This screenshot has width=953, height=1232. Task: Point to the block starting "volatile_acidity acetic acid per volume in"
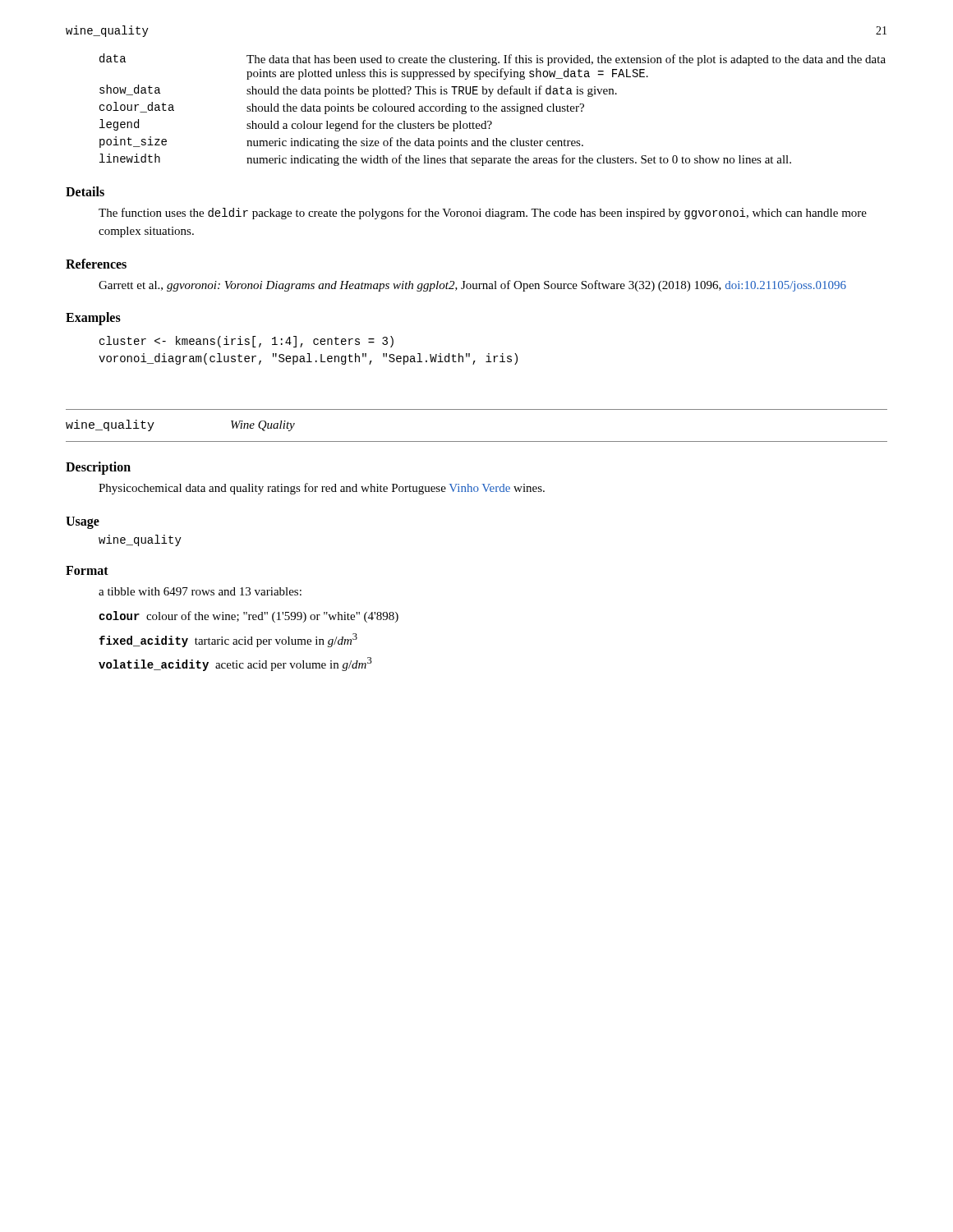click(x=235, y=663)
